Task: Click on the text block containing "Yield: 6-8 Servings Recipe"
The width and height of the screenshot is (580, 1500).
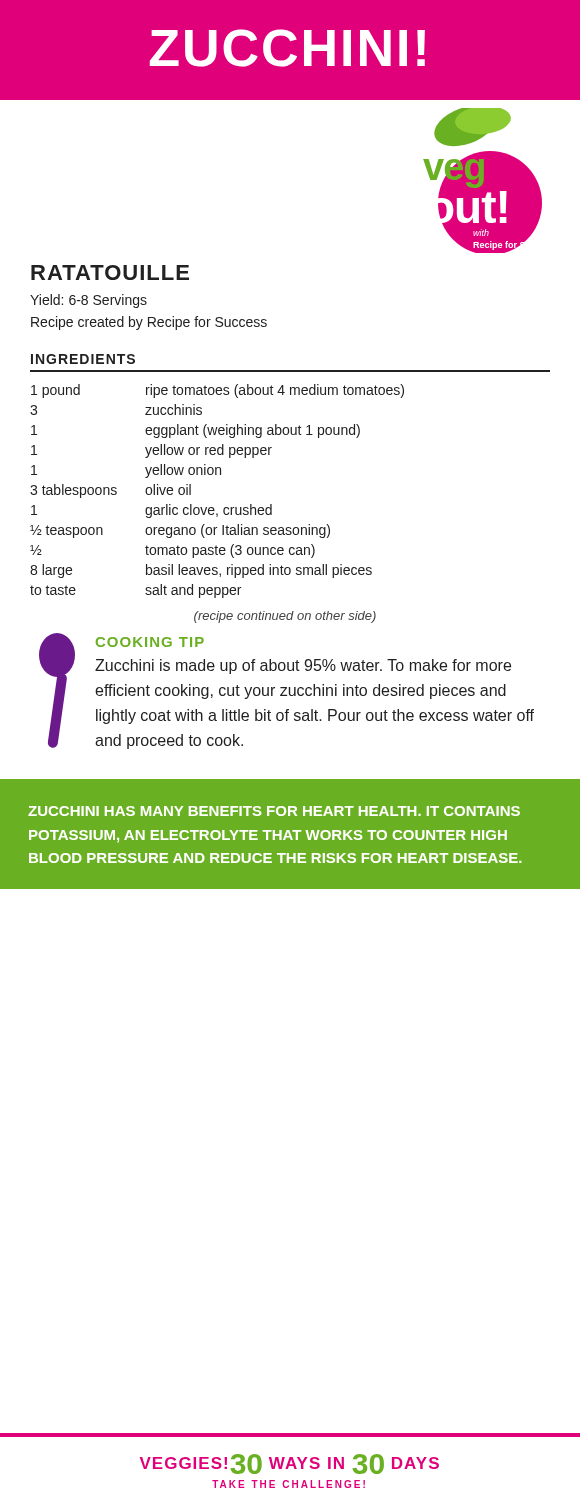Action: point(149,311)
